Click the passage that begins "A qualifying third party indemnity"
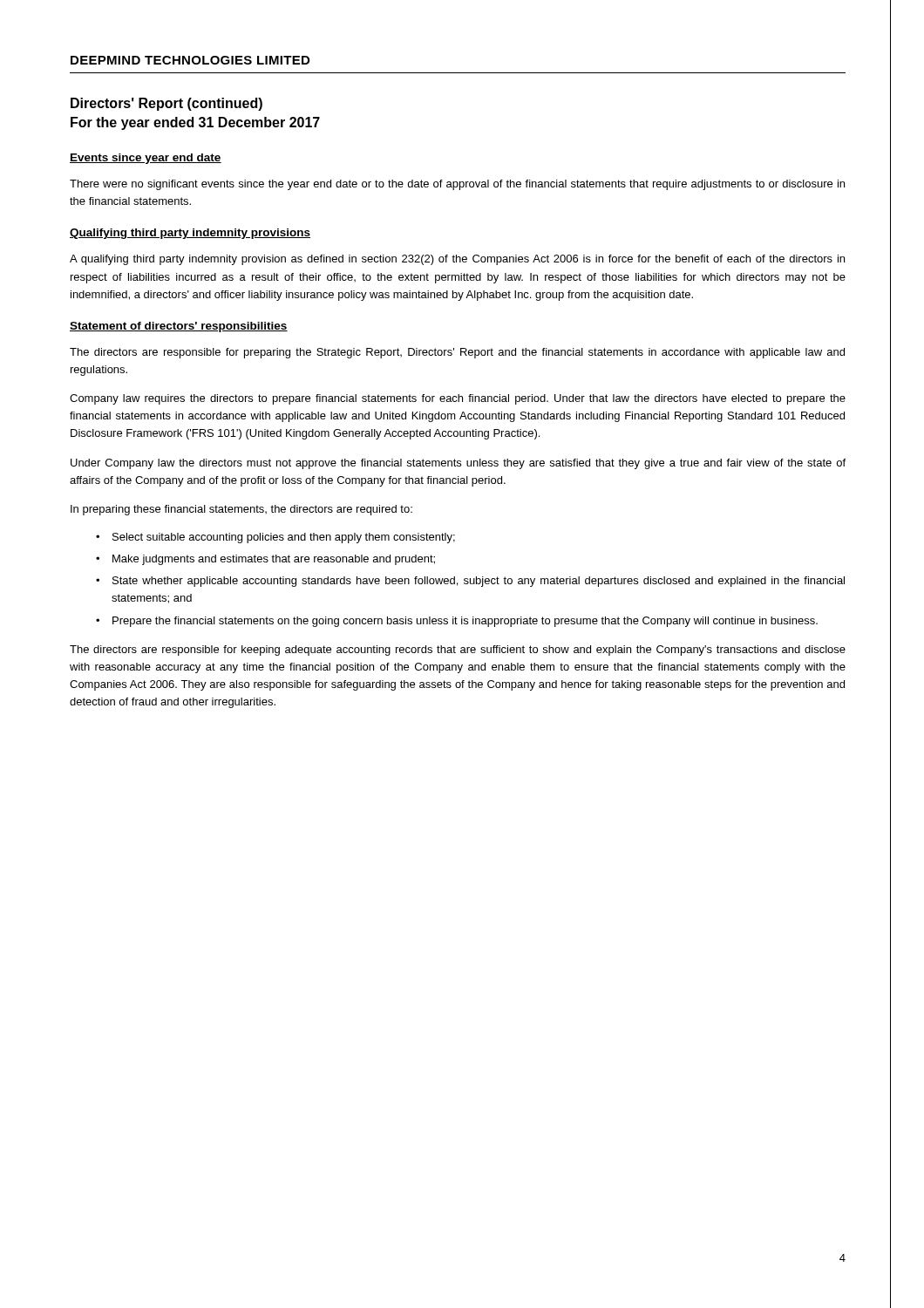Viewport: 924px width, 1308px height. 458,277
